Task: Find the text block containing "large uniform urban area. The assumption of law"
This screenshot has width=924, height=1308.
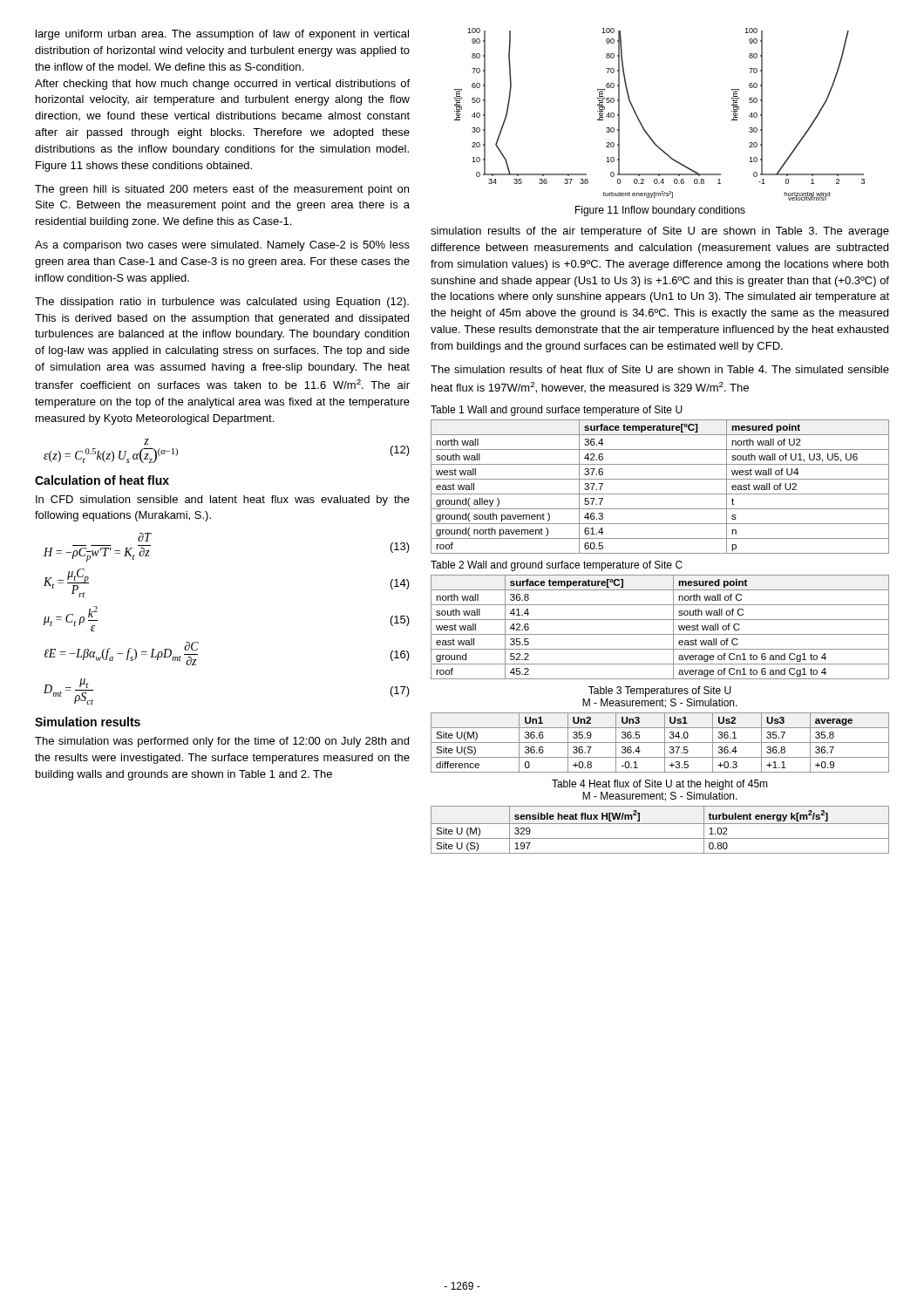Action: 222,100
